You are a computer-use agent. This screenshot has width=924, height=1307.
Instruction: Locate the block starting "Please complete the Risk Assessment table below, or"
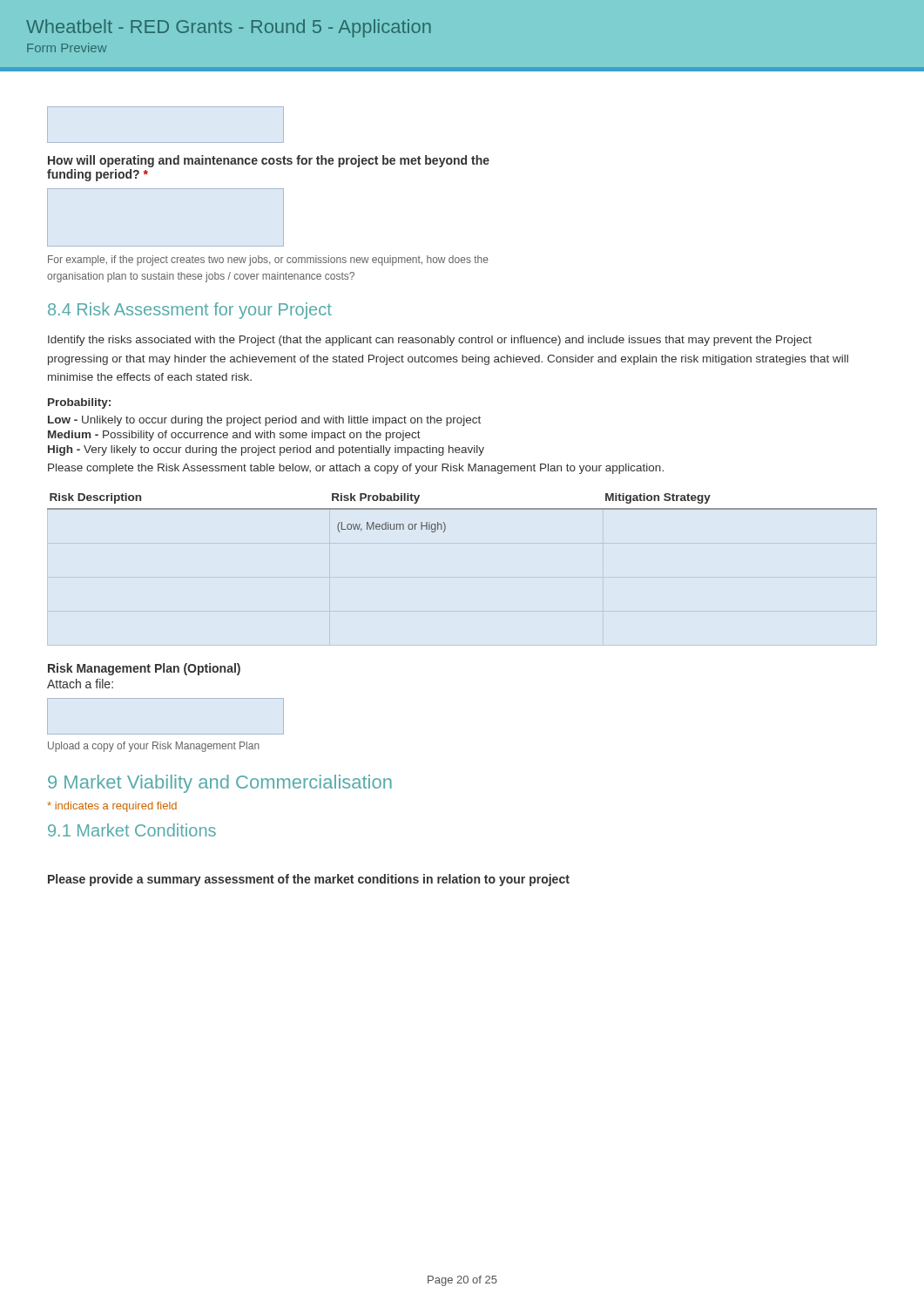(x=356, y=467)
